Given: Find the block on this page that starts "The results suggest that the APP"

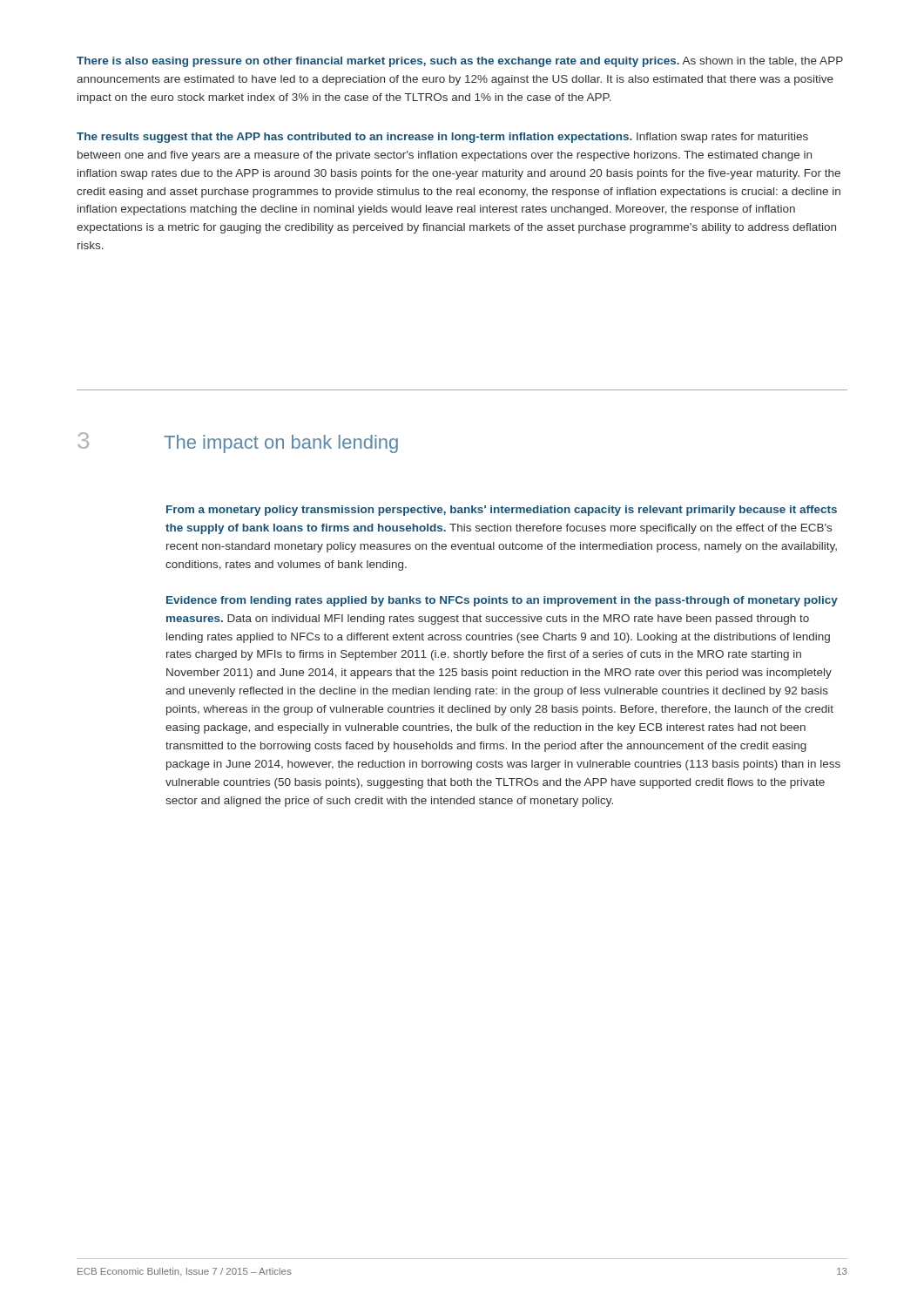Looking at the screenshot, I should [x=459, y=191].
